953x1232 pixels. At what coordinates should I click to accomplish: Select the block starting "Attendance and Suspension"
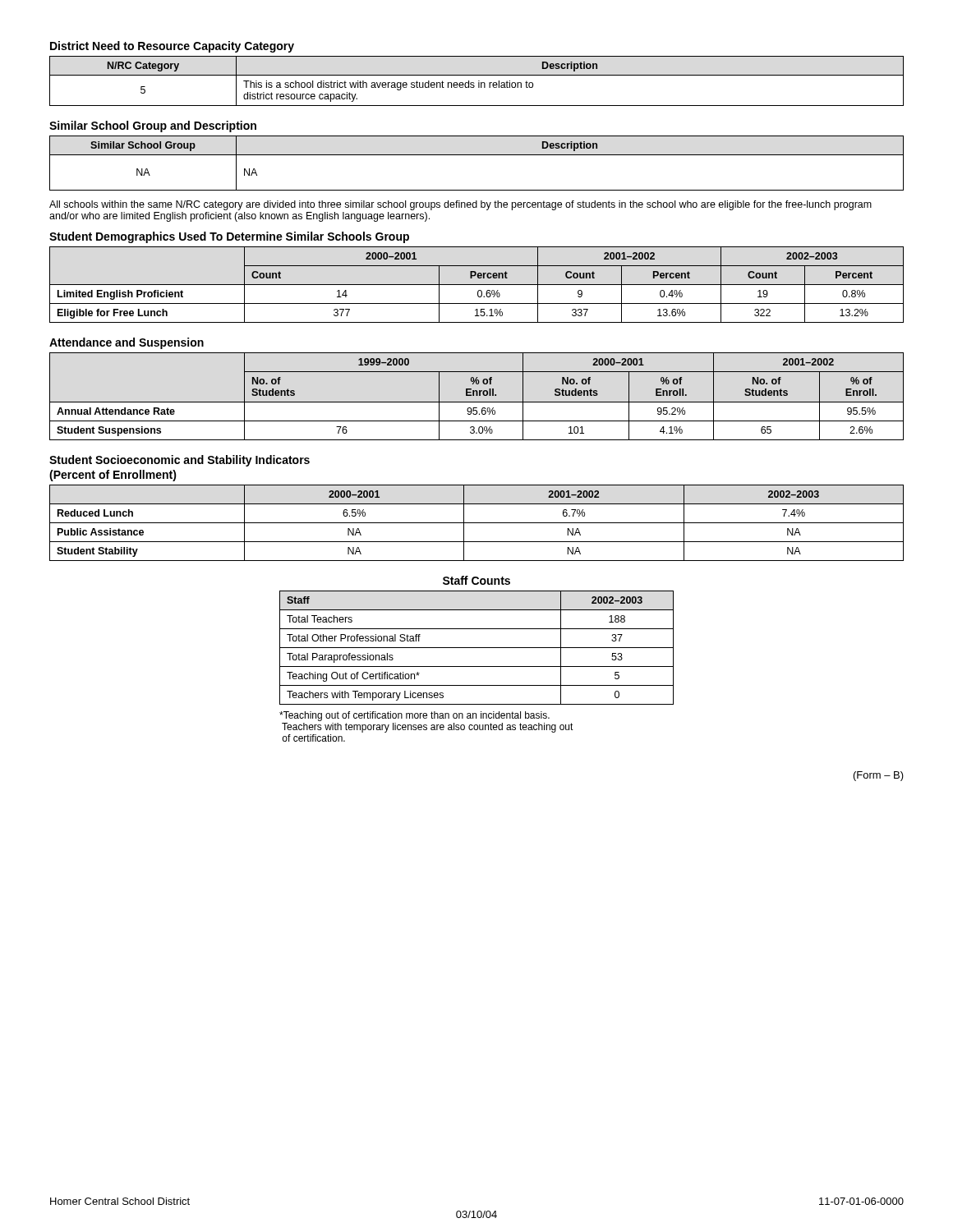click(127, 342)
